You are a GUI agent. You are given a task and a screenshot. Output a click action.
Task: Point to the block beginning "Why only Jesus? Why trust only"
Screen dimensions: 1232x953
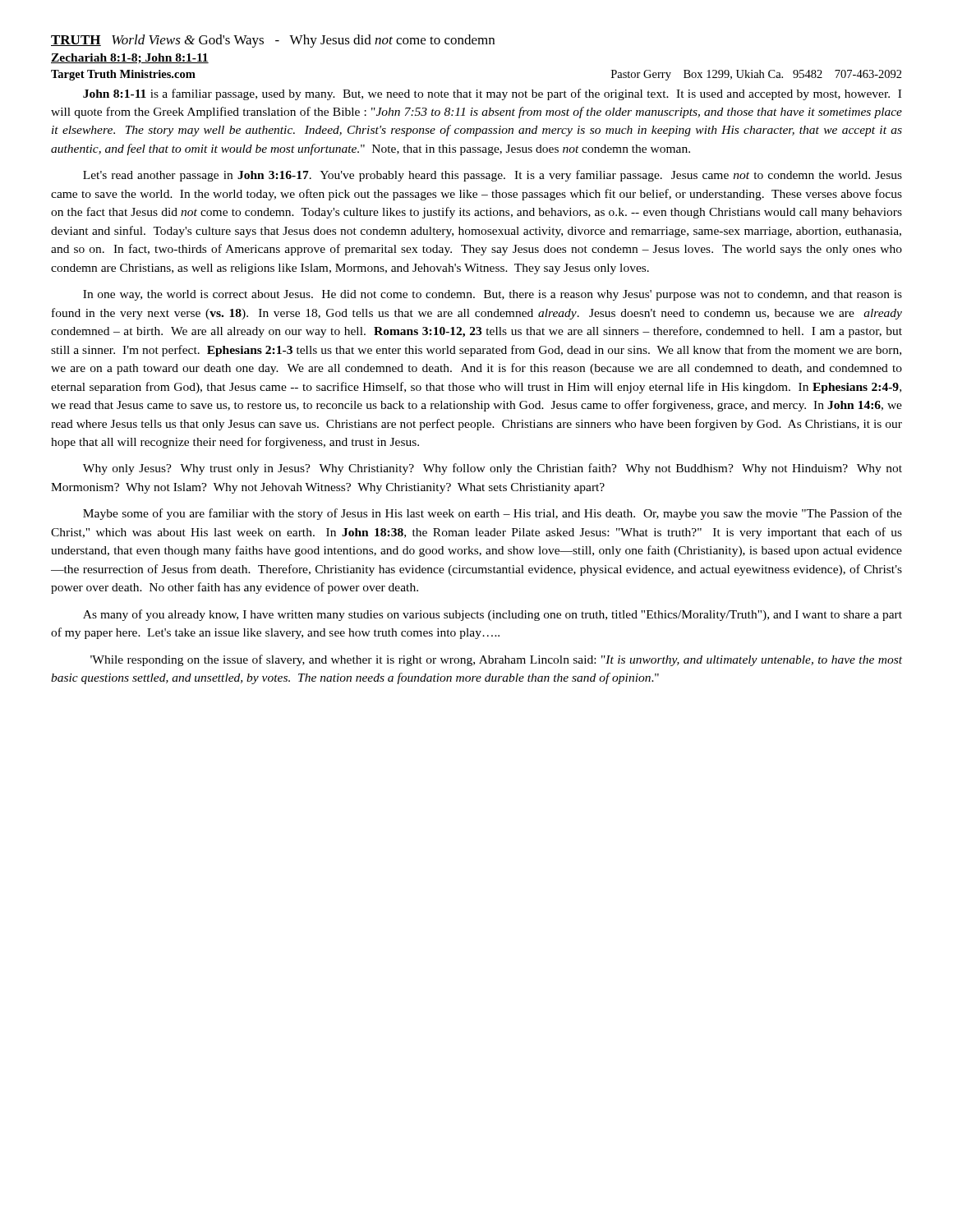click(476, 477)
